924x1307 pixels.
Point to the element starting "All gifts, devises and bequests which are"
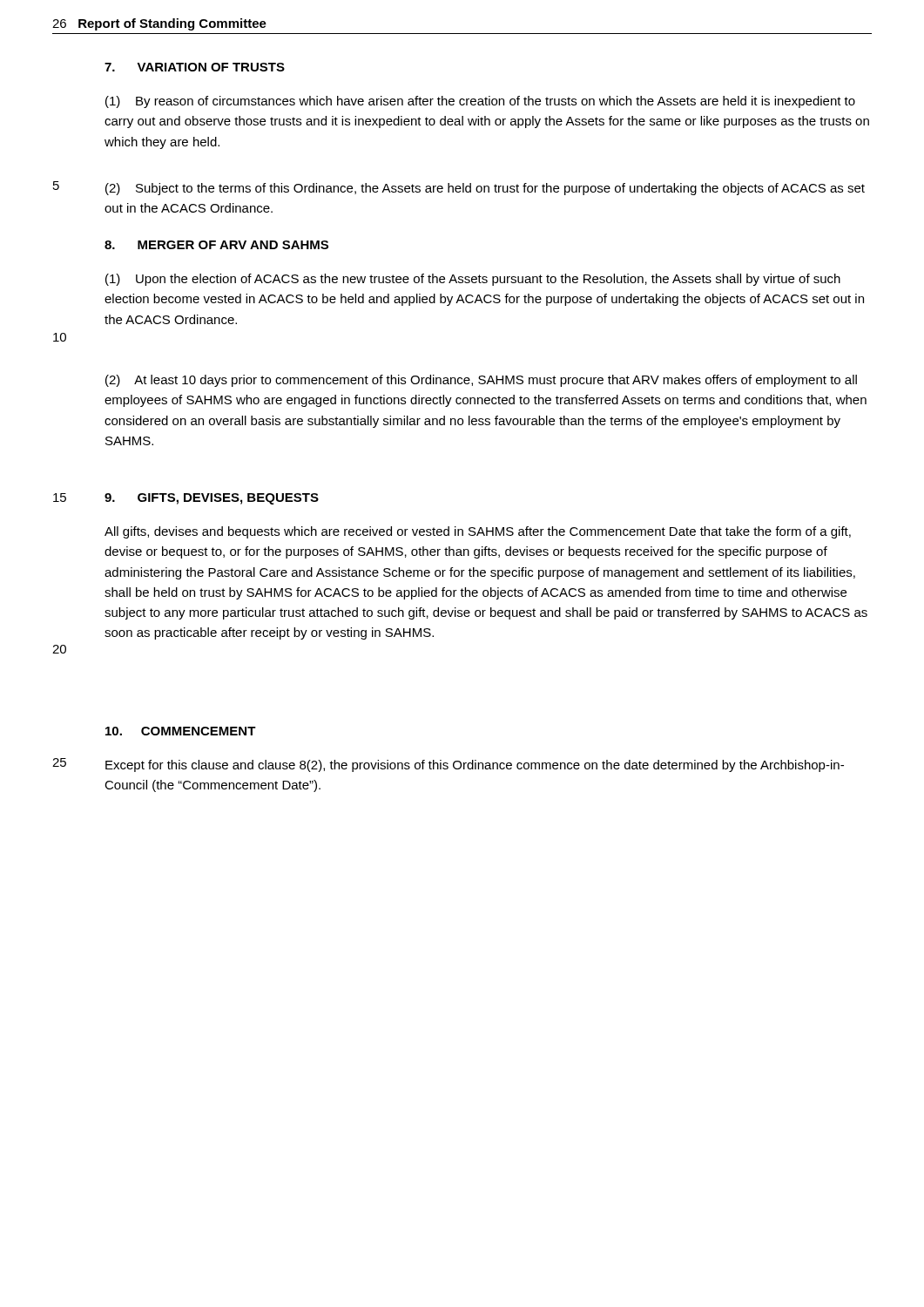point(486,582)
